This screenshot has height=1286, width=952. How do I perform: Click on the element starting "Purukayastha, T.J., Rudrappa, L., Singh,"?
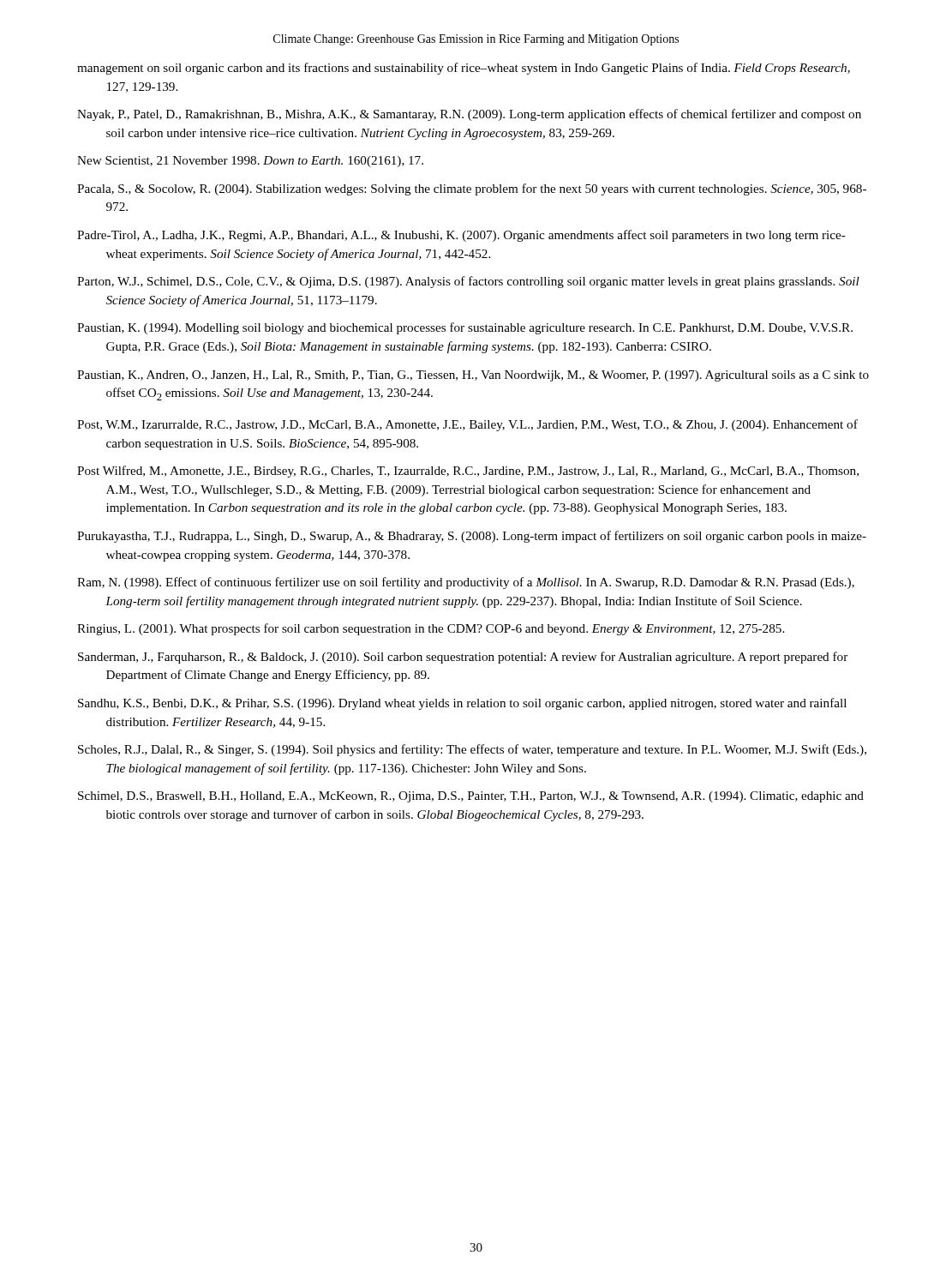(472, 545)
